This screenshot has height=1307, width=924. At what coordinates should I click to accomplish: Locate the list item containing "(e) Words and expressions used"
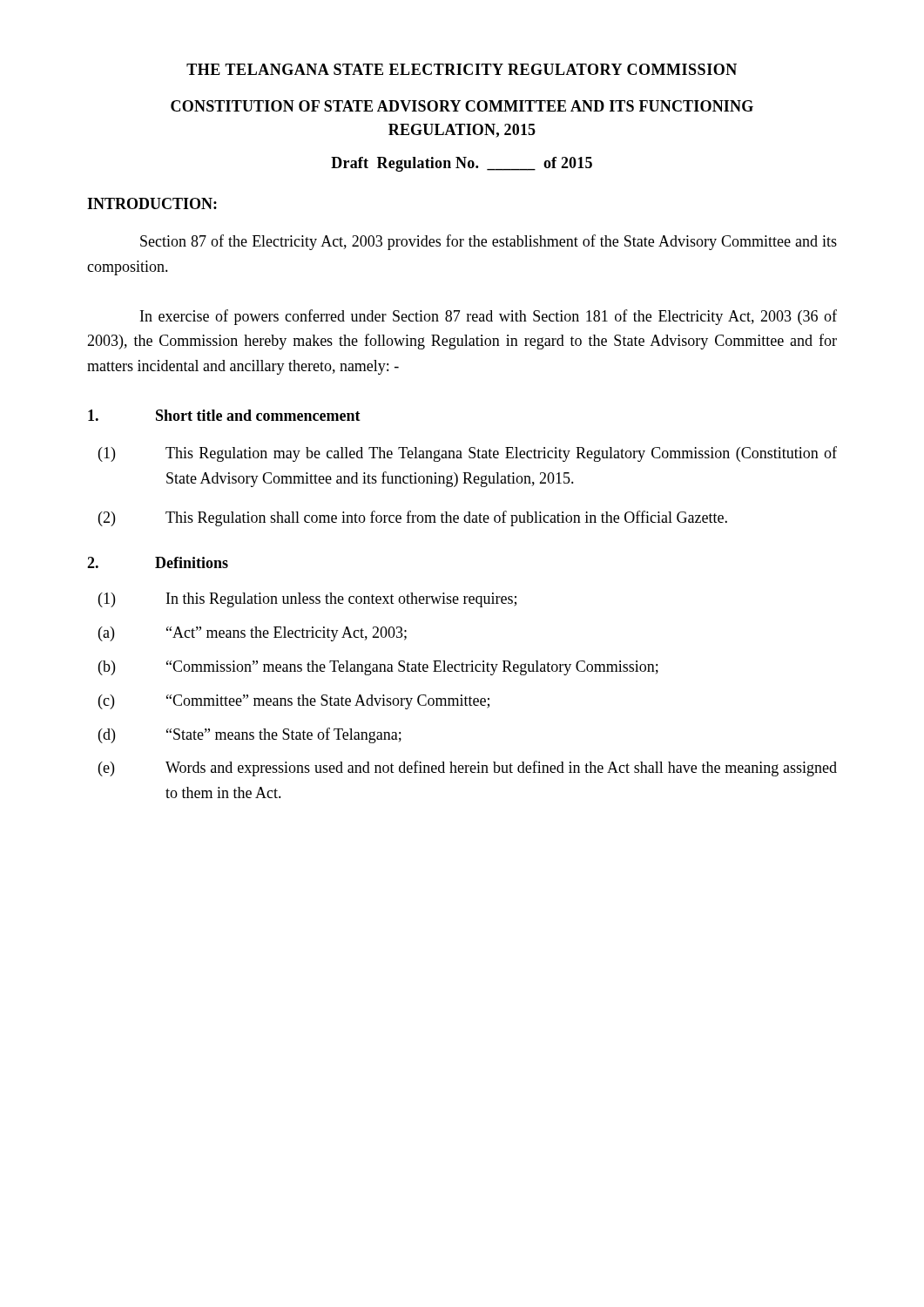(x=467, y=781)
